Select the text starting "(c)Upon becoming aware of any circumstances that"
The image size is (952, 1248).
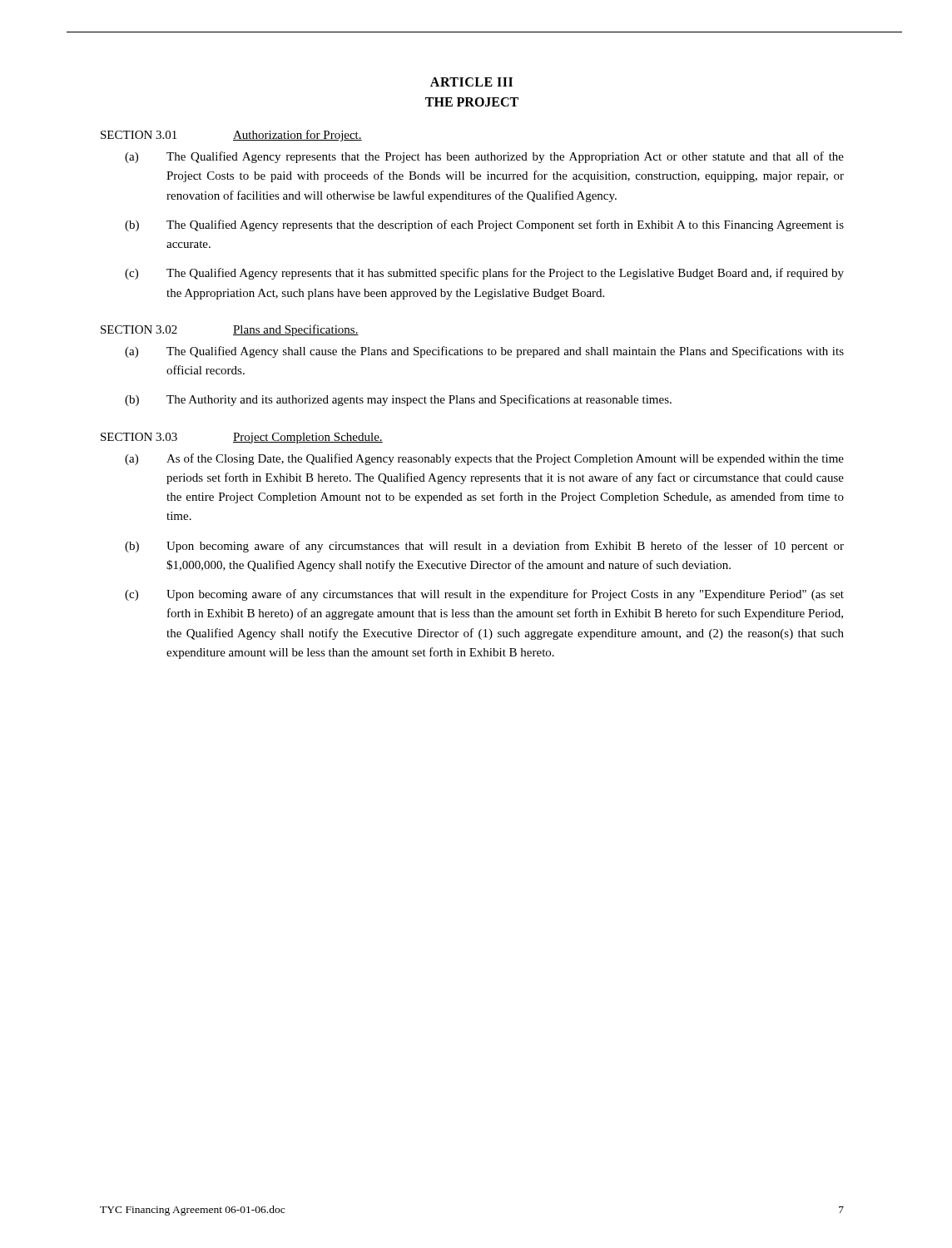tap(472, 624)
